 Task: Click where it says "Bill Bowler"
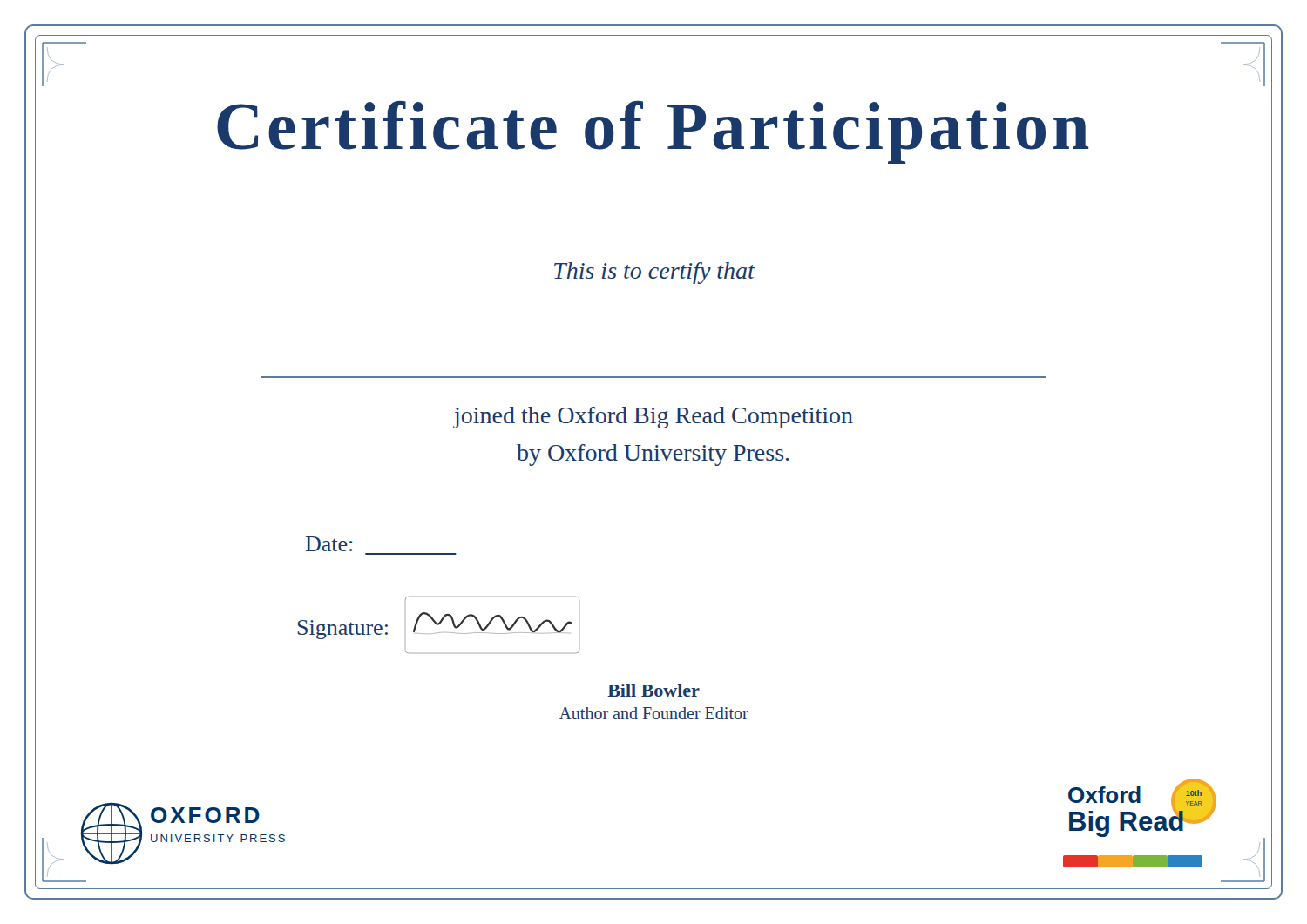point(654,690)
